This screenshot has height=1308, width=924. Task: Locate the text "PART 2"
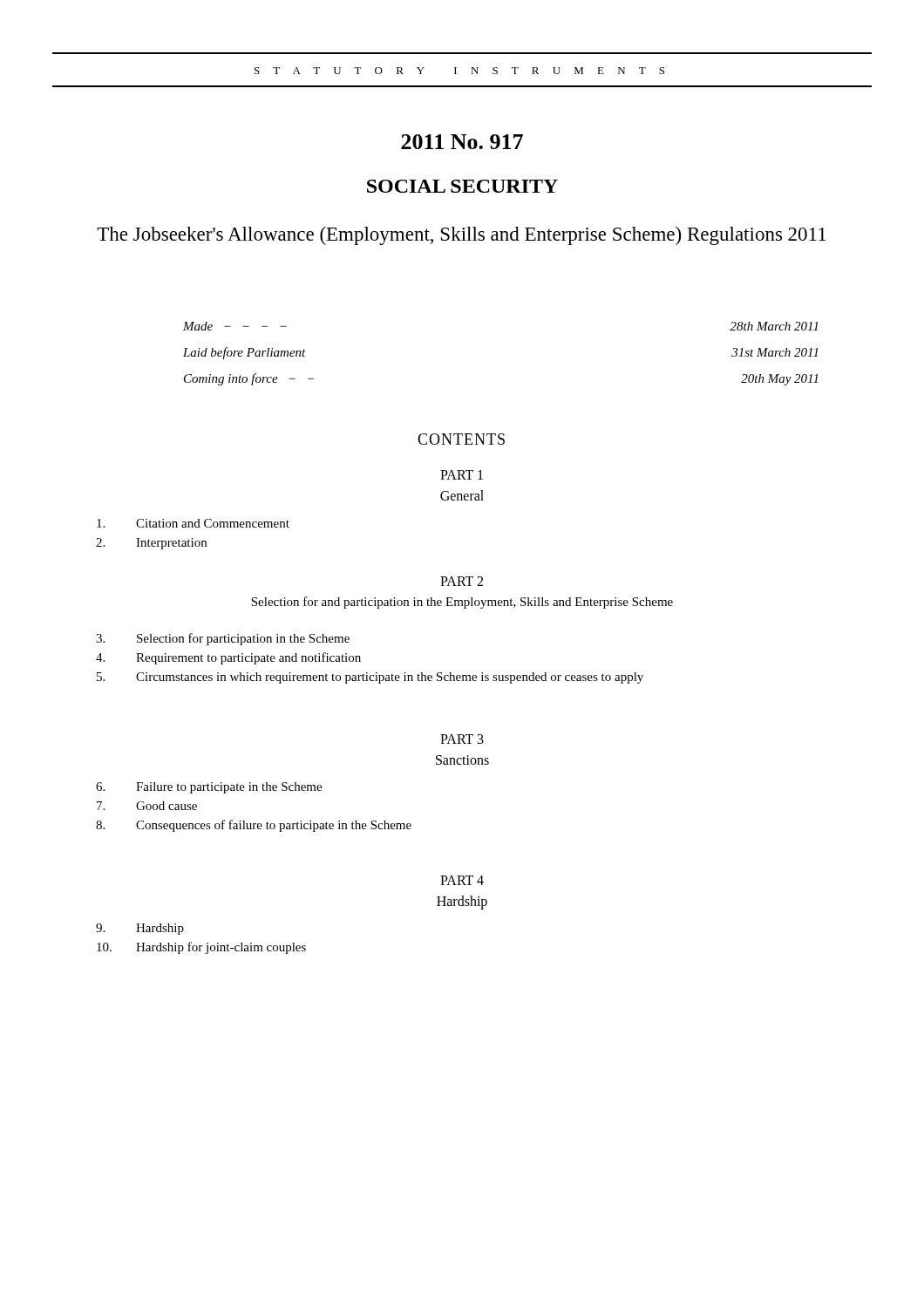tap(462, 581)
